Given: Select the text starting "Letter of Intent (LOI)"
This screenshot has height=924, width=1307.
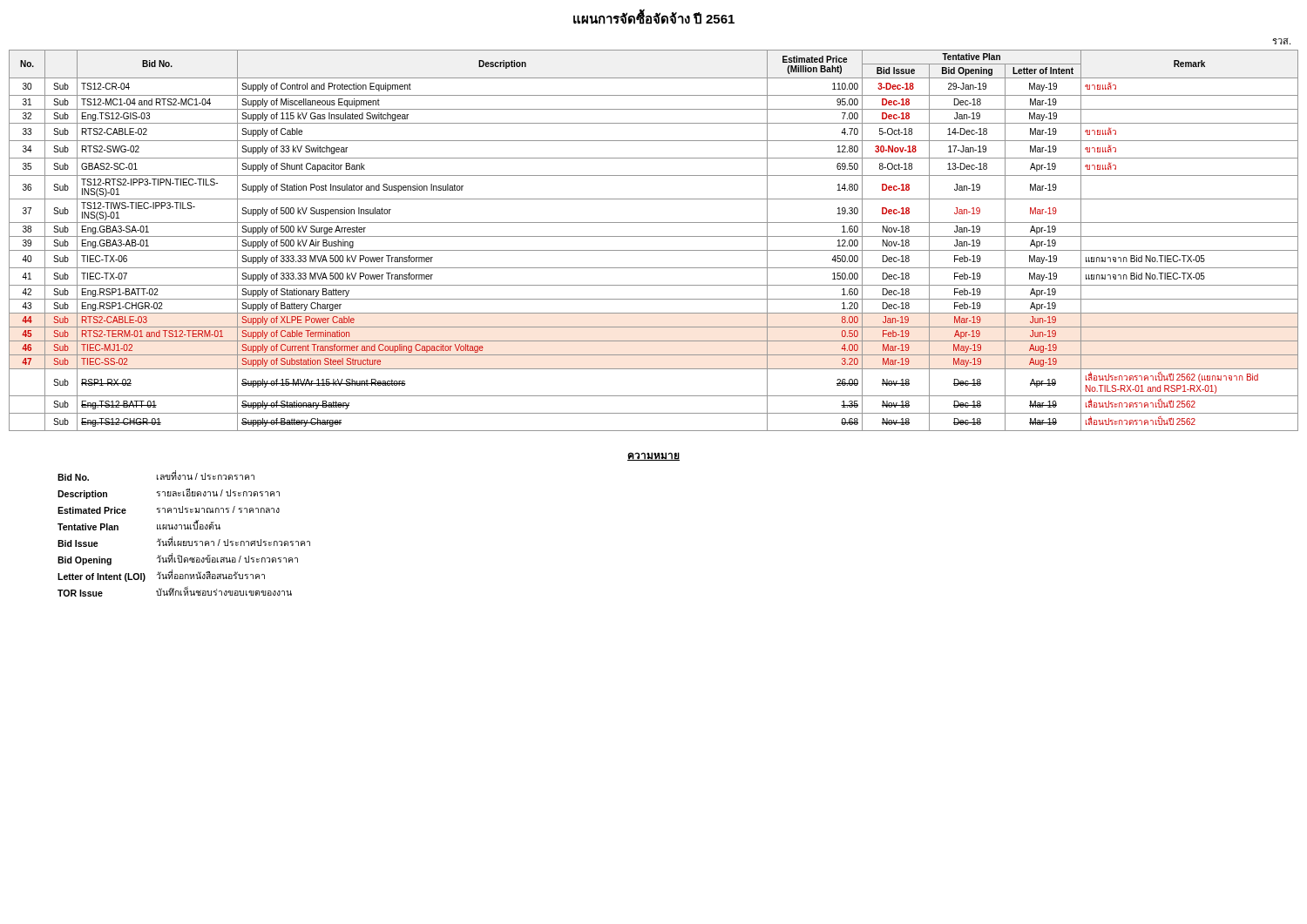Looking at the screenshot, I should [x=101, y=576].
